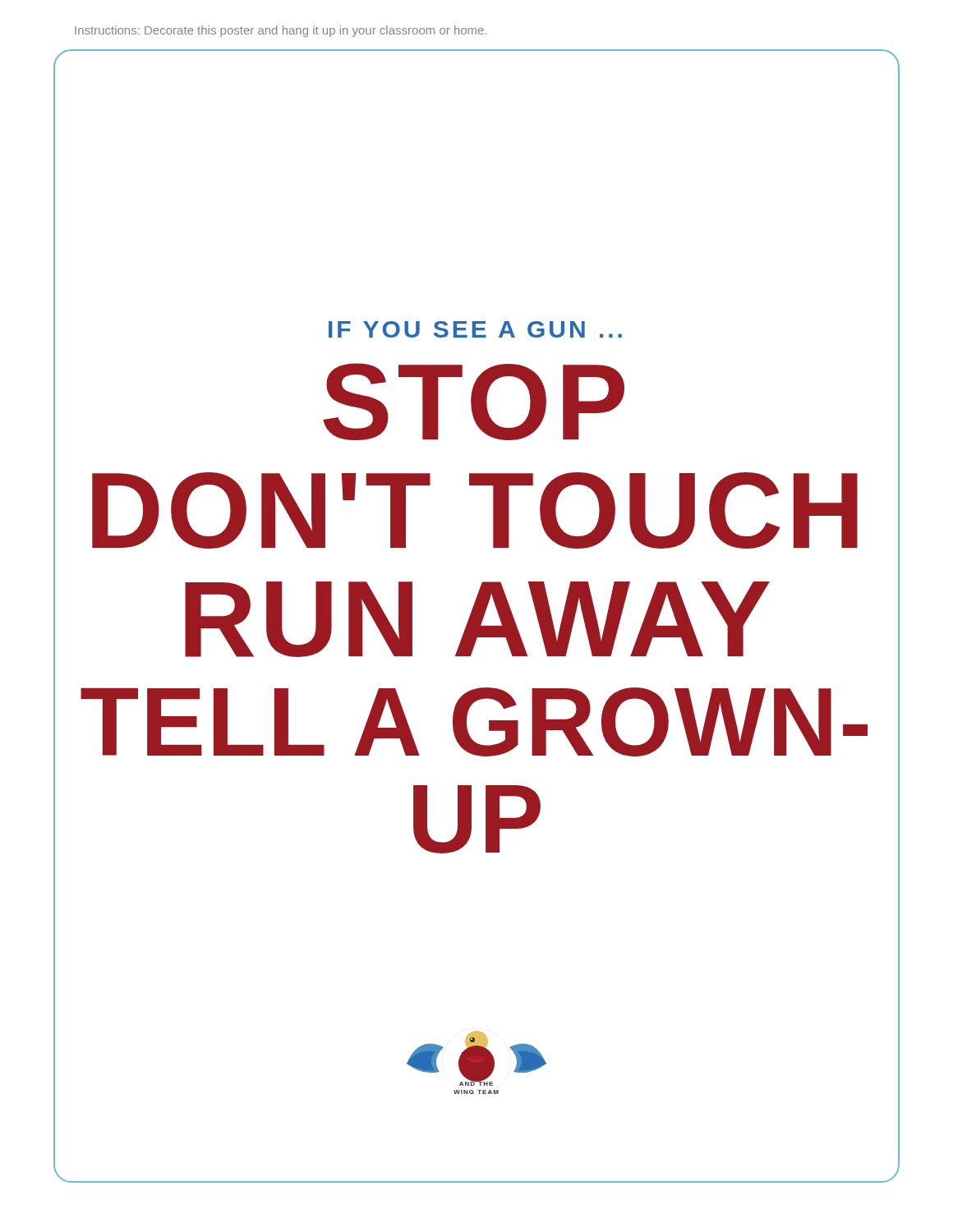The width and height of the screenshot is (953, 1232).
Task: Click on the illustration
Action: click(476, 616)
